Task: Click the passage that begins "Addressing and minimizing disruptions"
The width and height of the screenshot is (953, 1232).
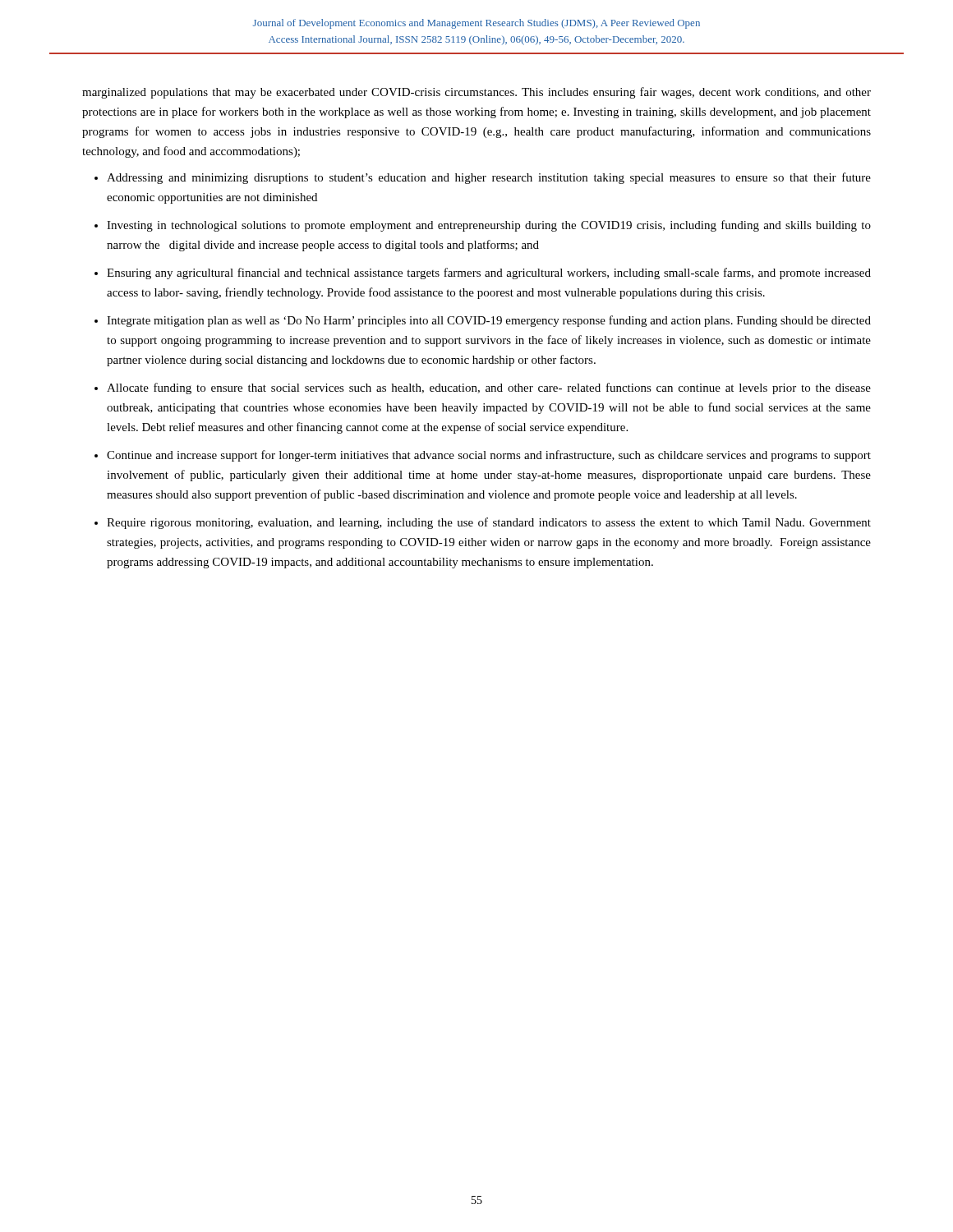Action: click(x=489, y=187)
